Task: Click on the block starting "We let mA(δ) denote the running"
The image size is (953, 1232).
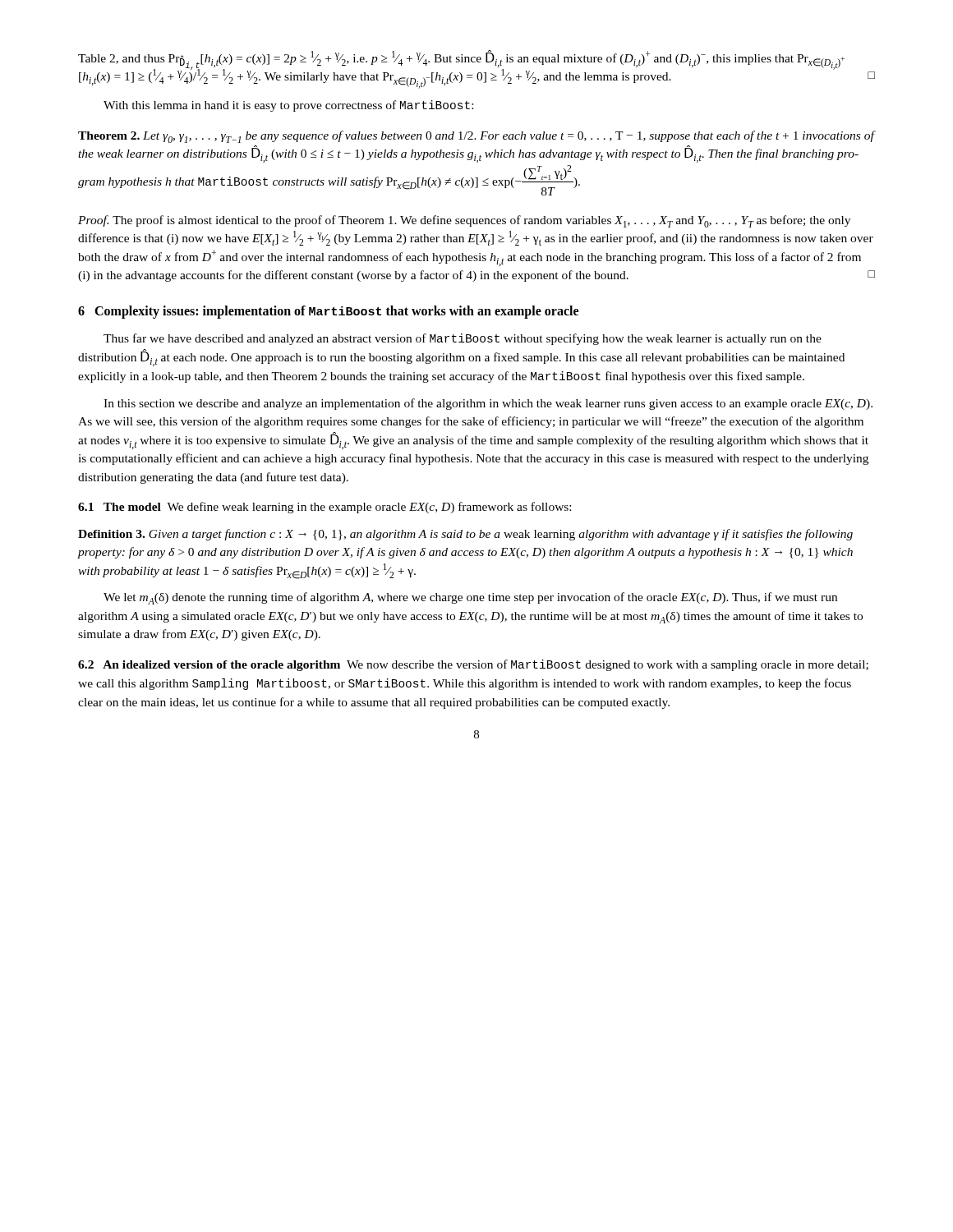Action: [x=471, y=615]
